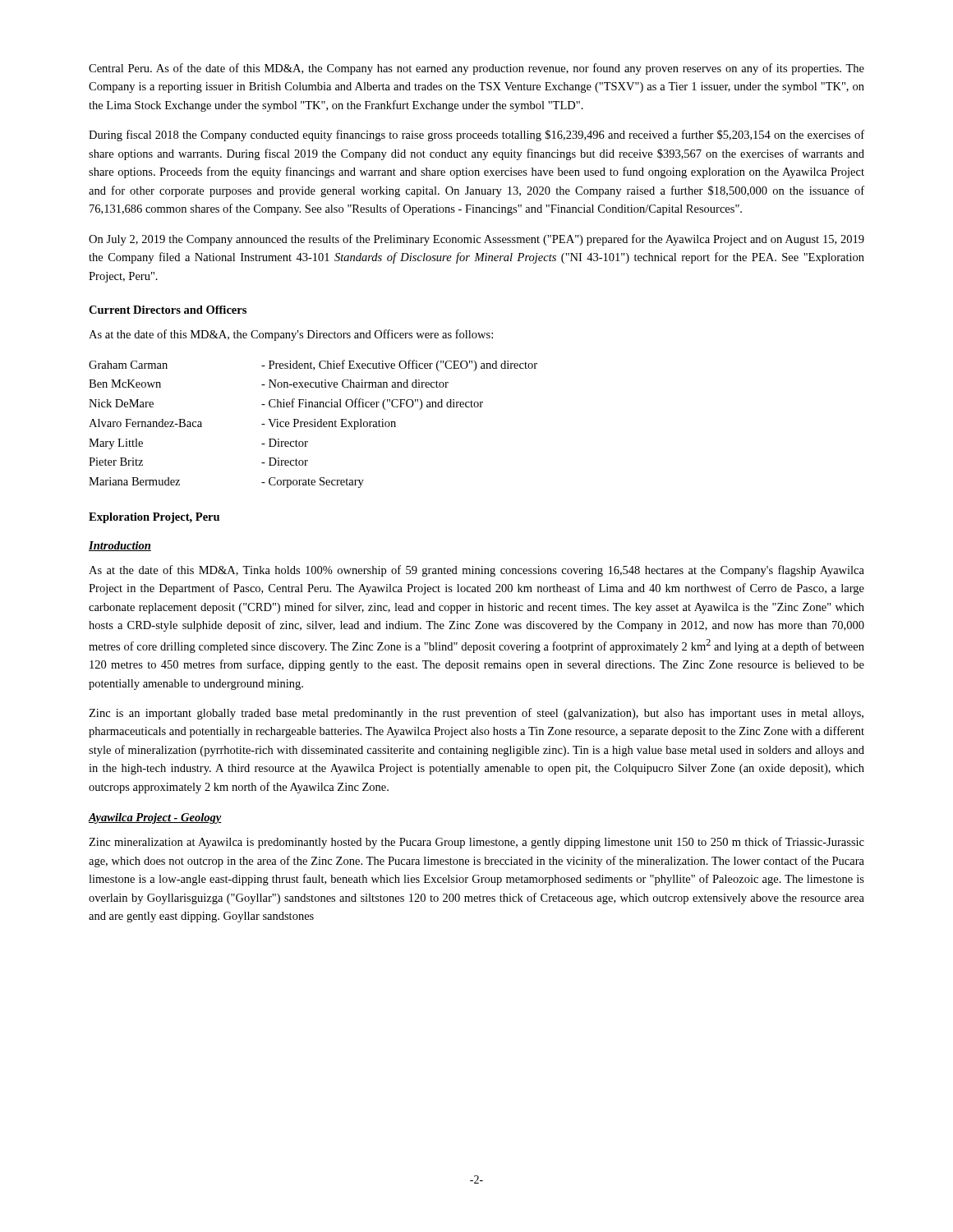The height and width of the screenshot is (1232, 953).
Task: Navigate to the element starting "Exploration Project, Peru"
Action: 154,517
